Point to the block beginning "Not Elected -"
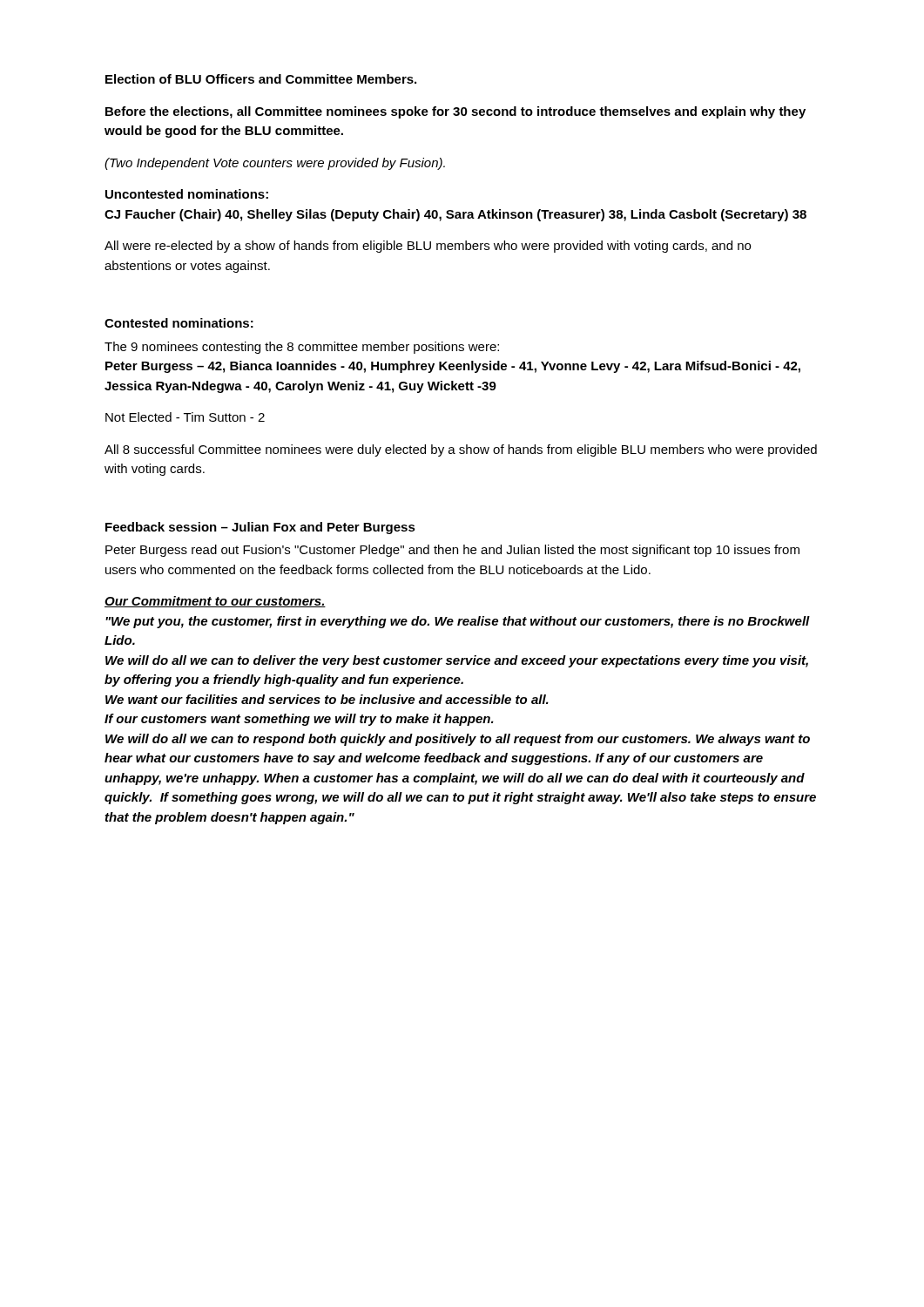The width and height of the screenshot is (924, 1307). click(x=185, y=417)
